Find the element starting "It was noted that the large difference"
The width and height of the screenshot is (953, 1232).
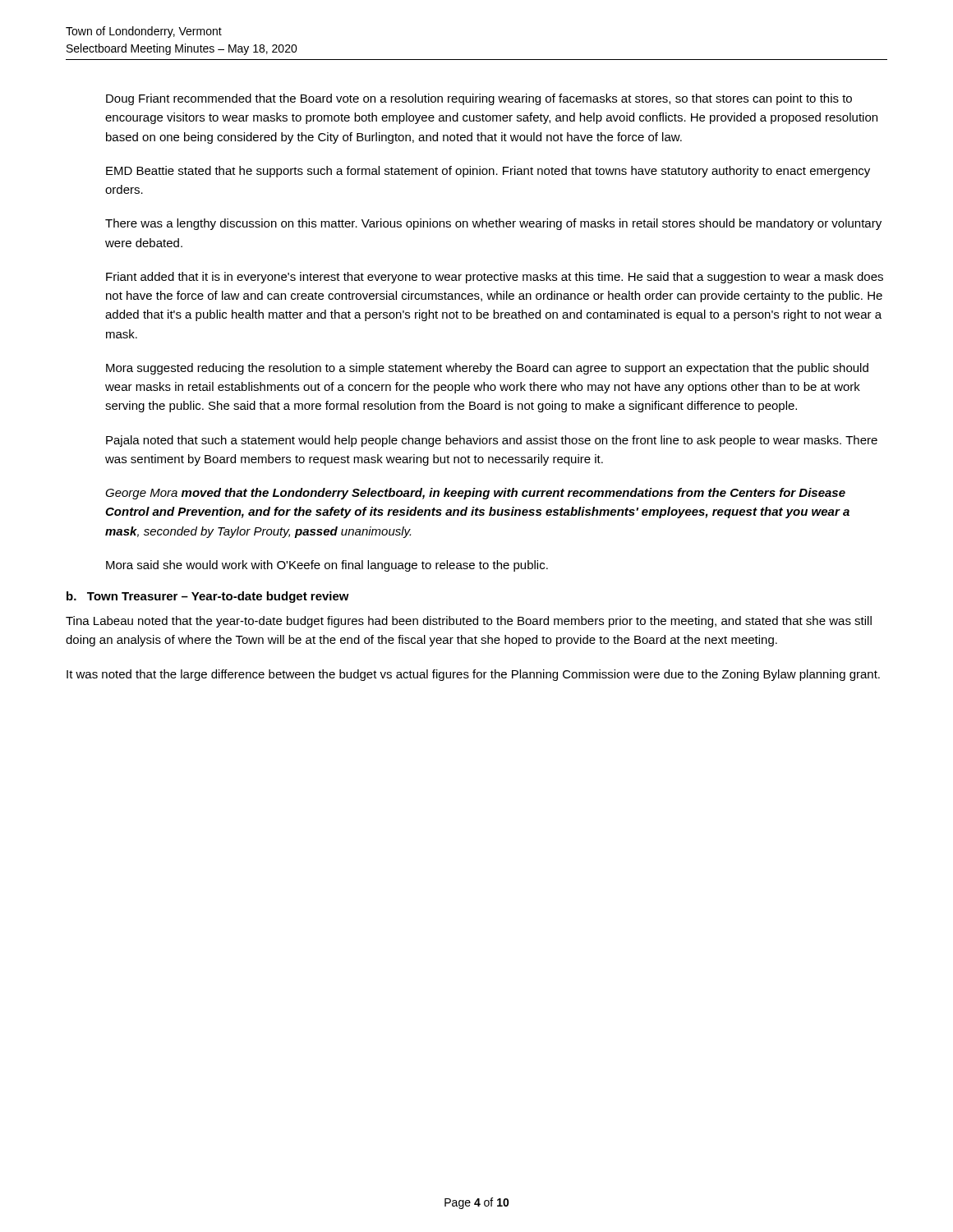pos(473,673)
